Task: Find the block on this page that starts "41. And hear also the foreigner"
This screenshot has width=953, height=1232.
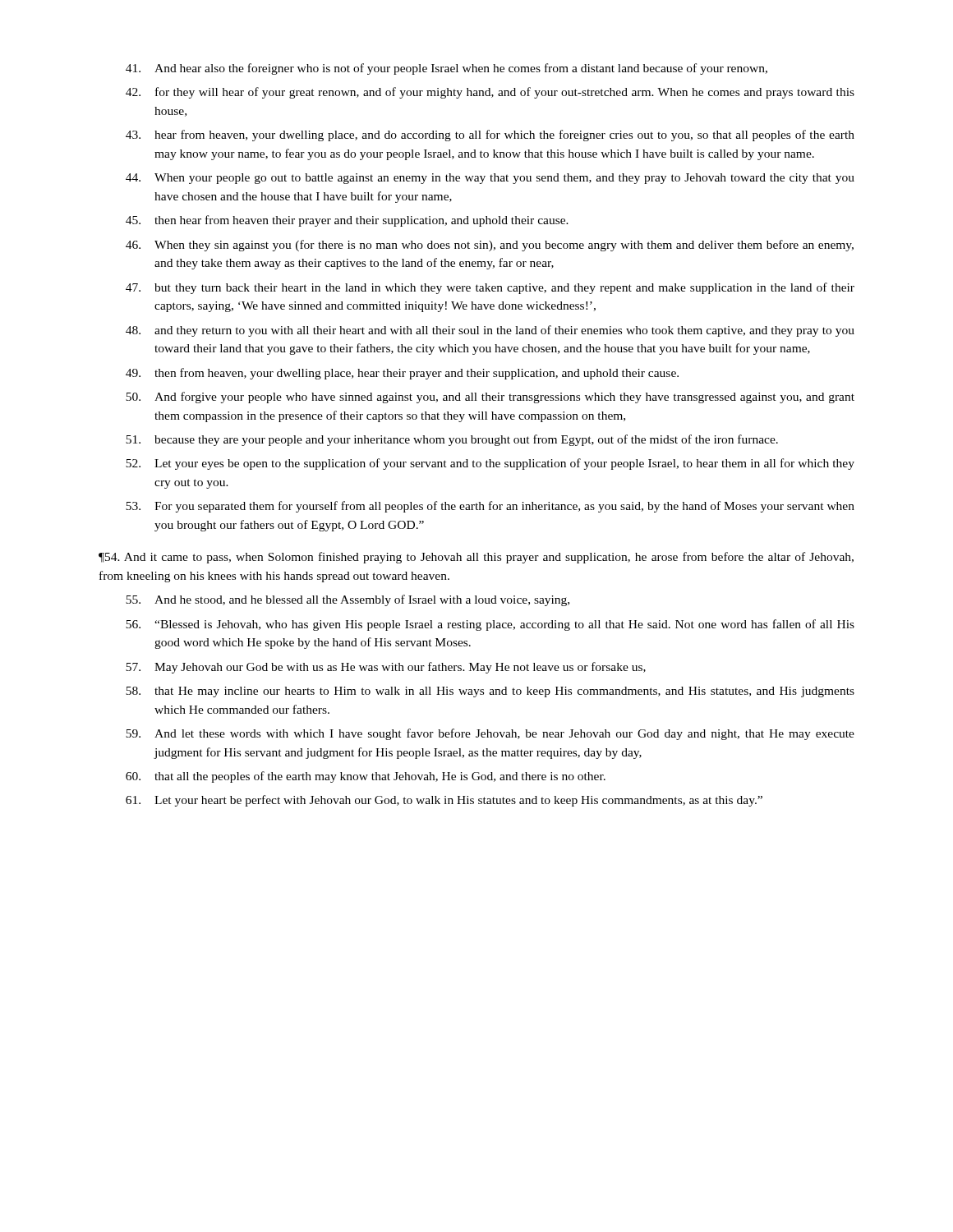Action: 476,68
